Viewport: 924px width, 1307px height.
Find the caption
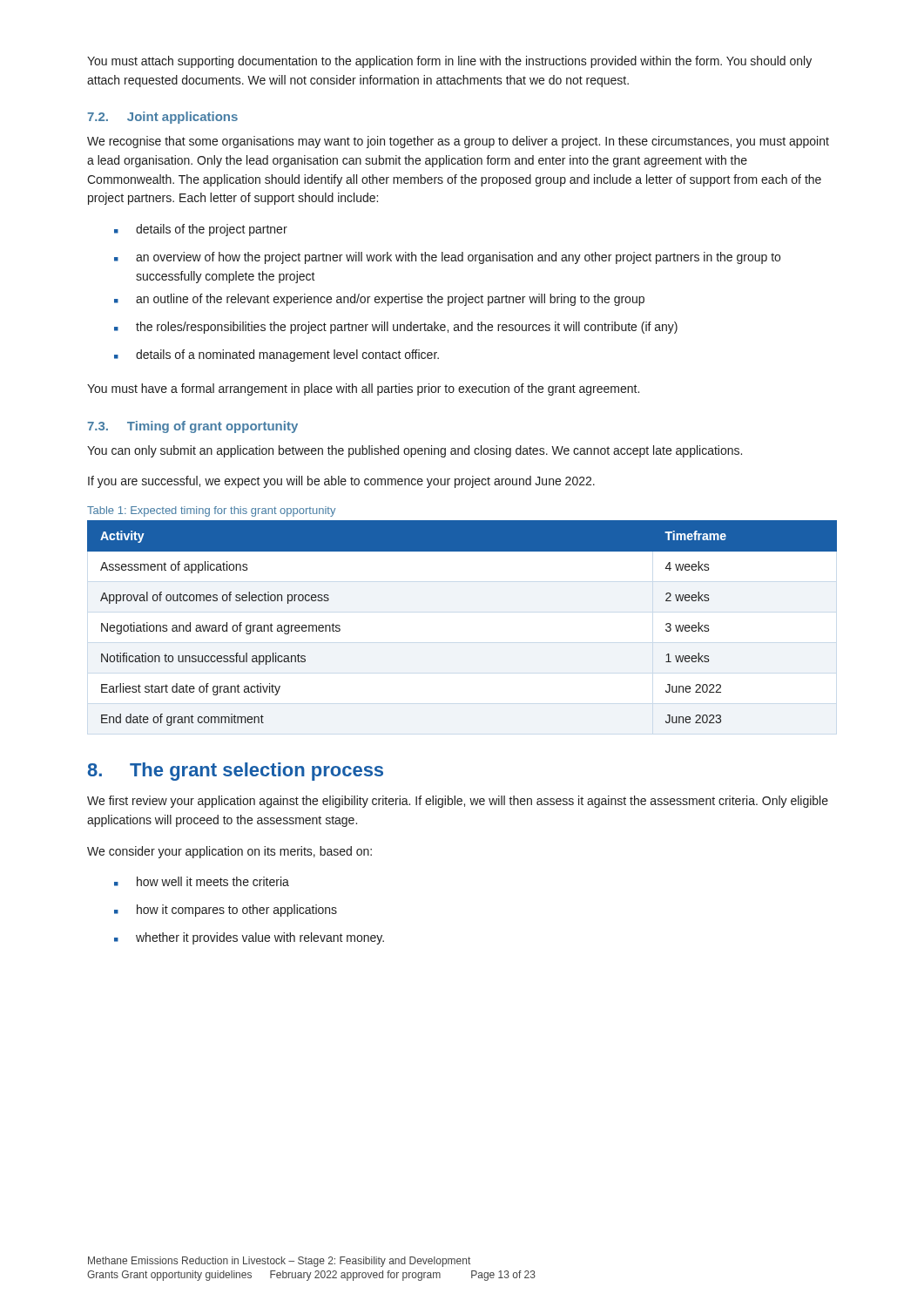tap(211, 510)
